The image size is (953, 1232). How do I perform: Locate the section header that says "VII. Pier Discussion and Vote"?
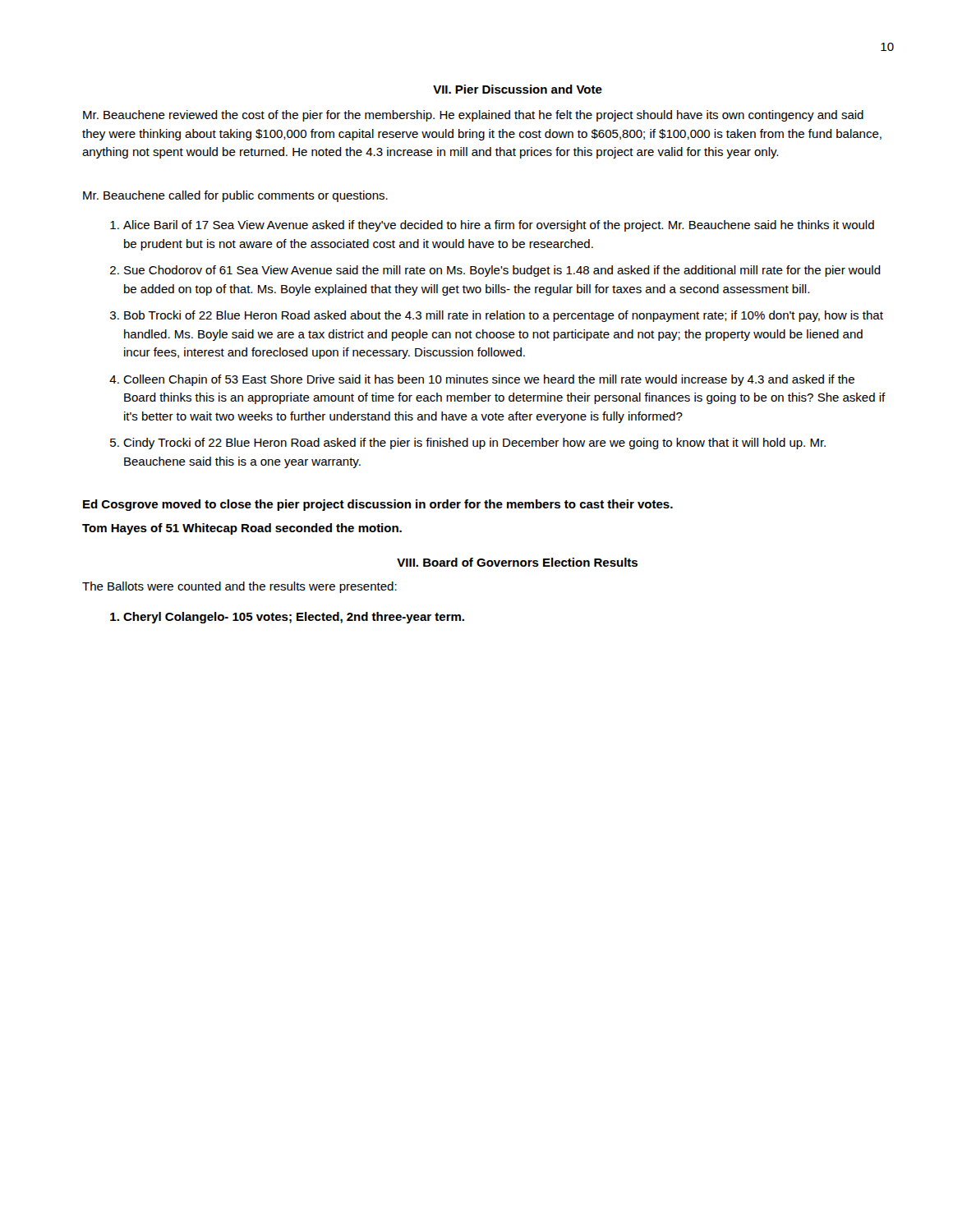pos(518,89)
